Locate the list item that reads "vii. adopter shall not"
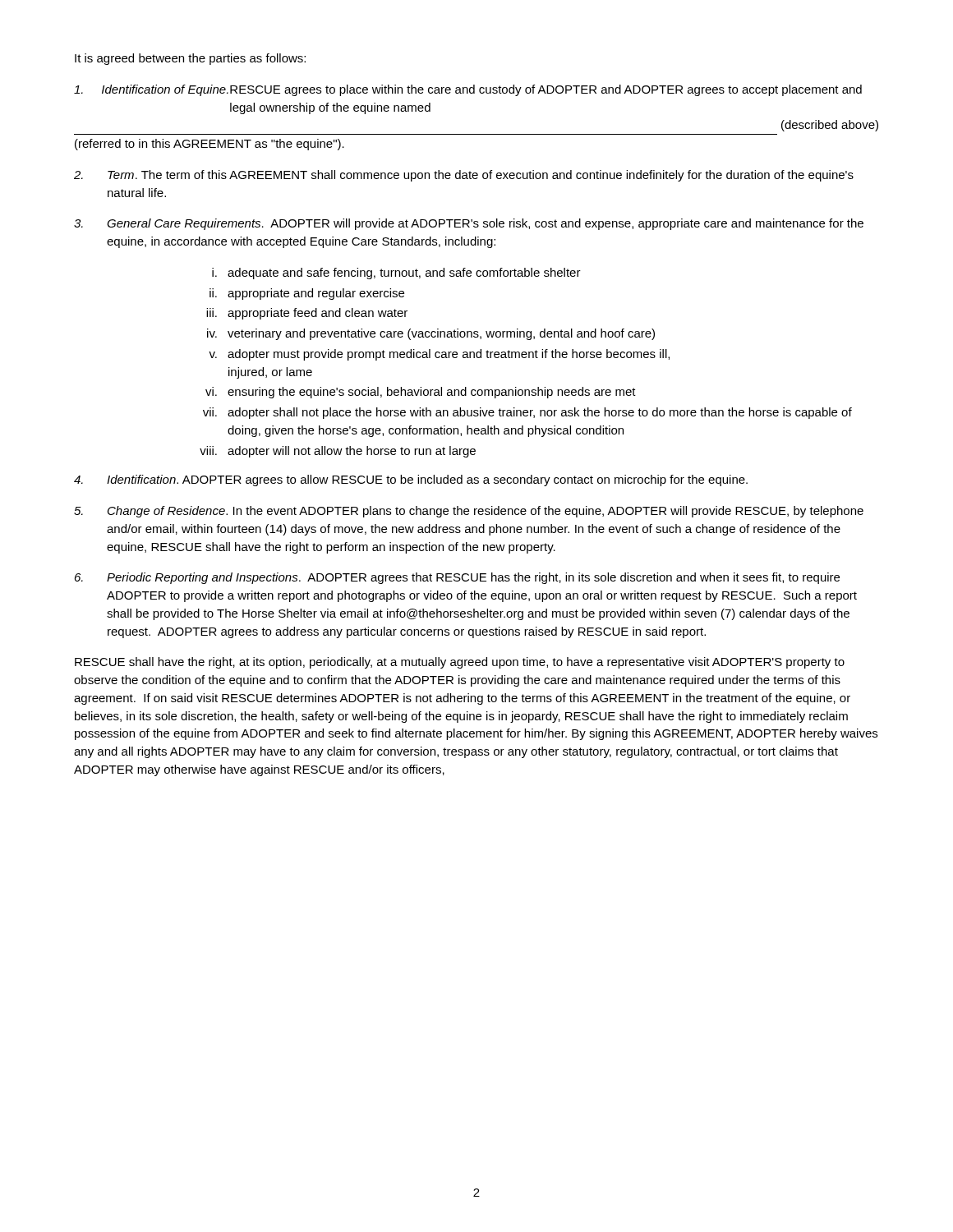 click(526, 421)
